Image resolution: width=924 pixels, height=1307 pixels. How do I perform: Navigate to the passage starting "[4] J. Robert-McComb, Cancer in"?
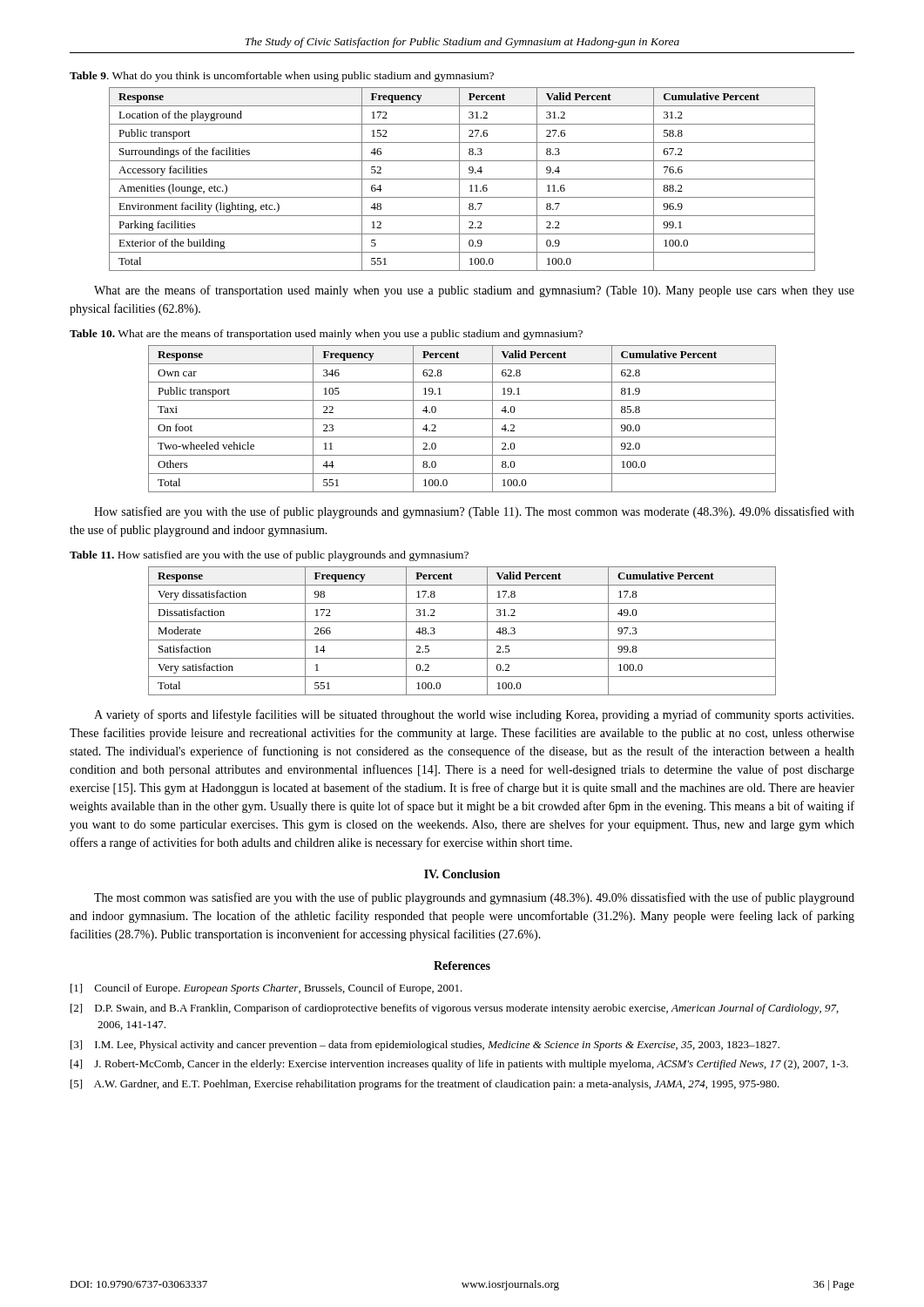tap(459, 1064)
